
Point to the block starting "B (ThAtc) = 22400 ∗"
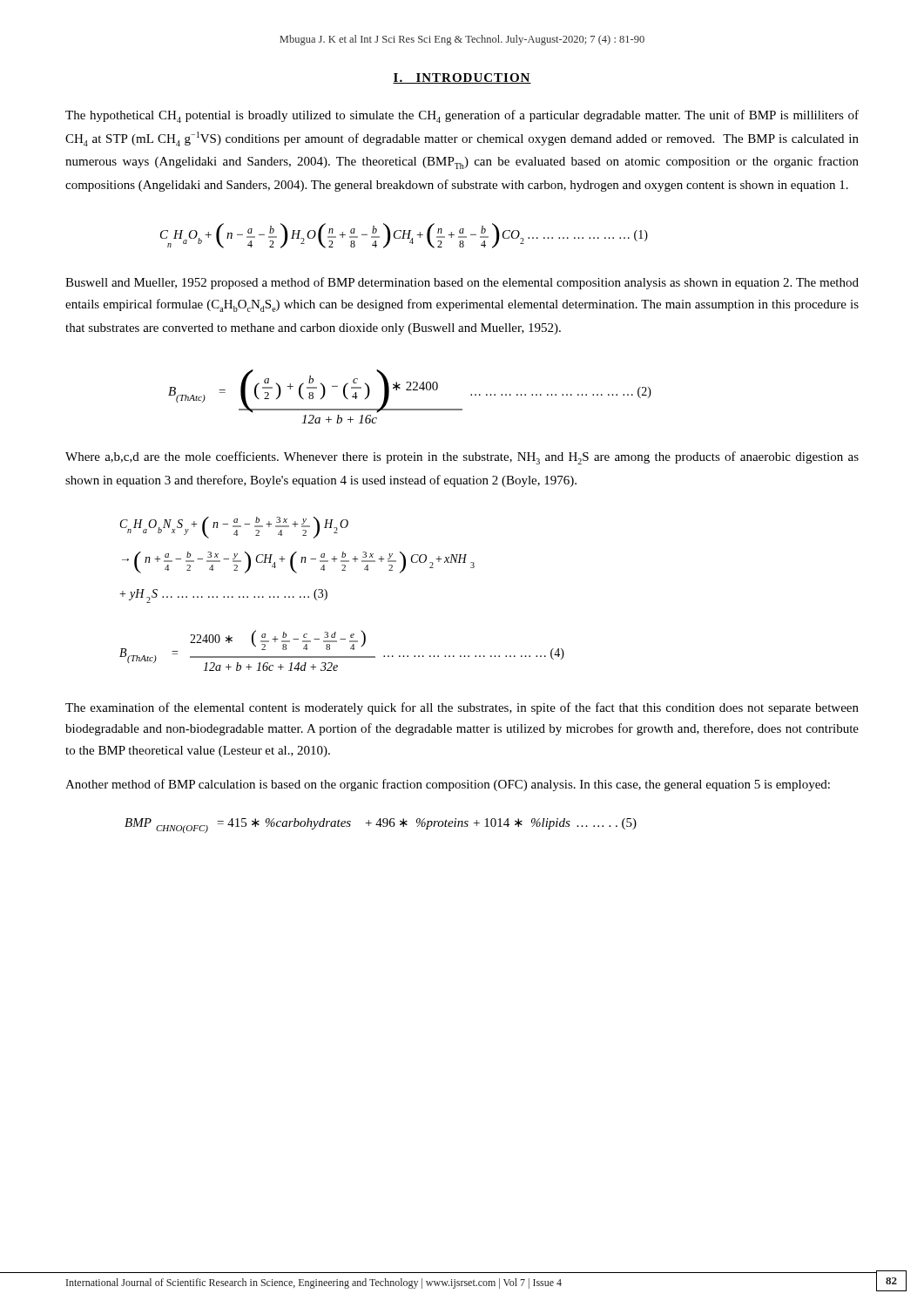[x=448, y=653]
